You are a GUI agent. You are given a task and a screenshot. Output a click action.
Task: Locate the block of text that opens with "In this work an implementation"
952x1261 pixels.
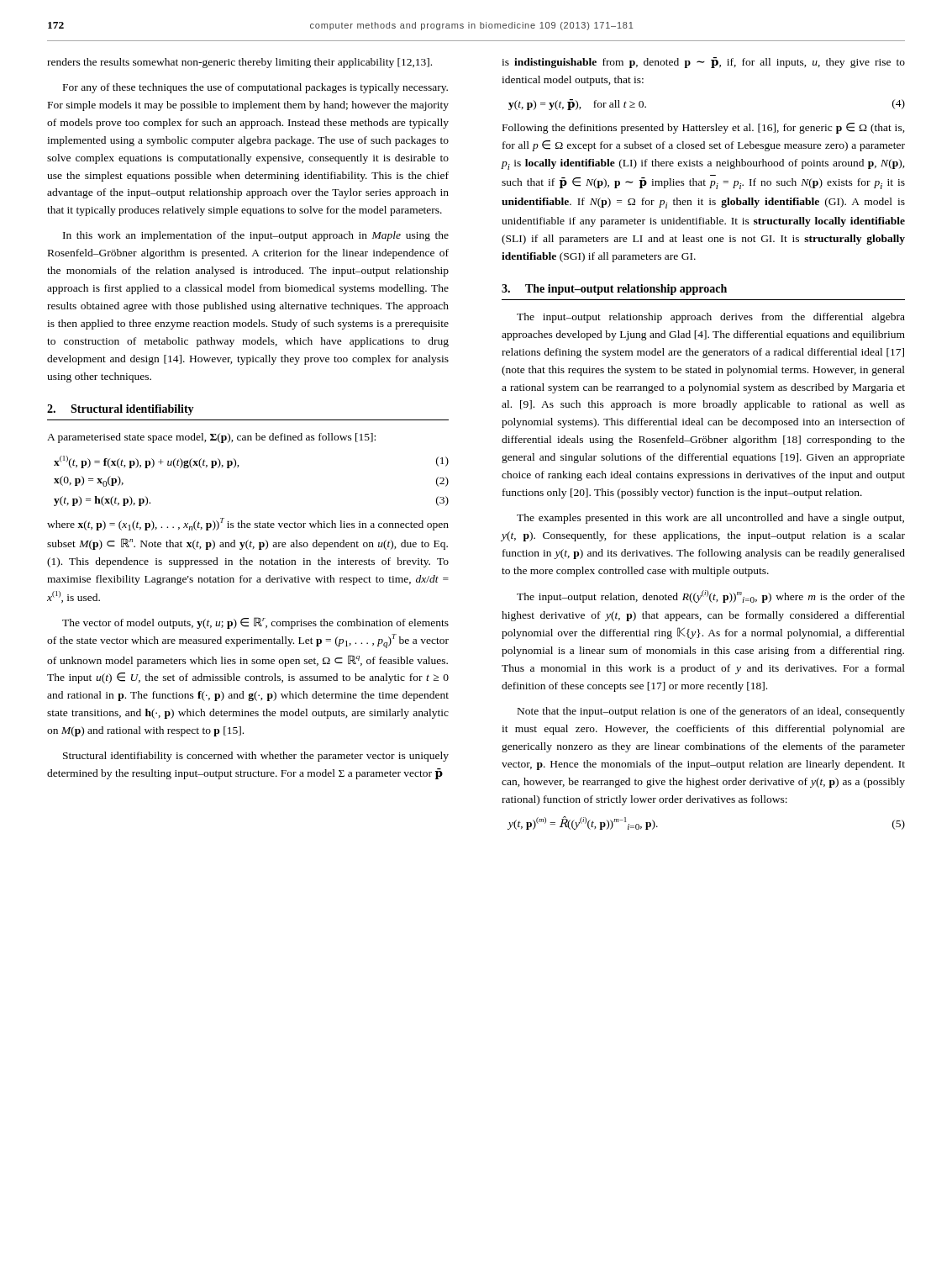[248, 306]
